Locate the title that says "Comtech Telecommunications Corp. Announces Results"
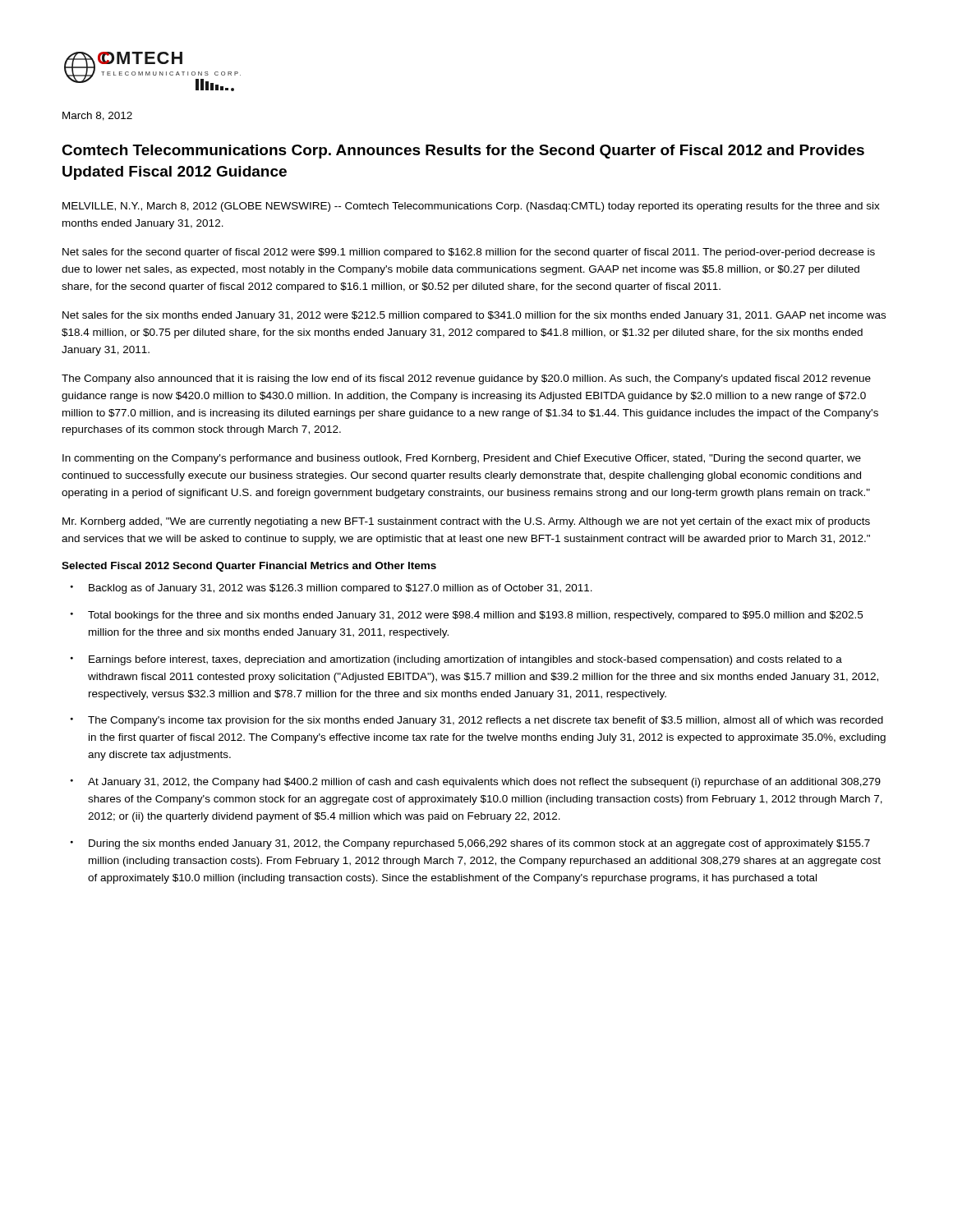 463,160
